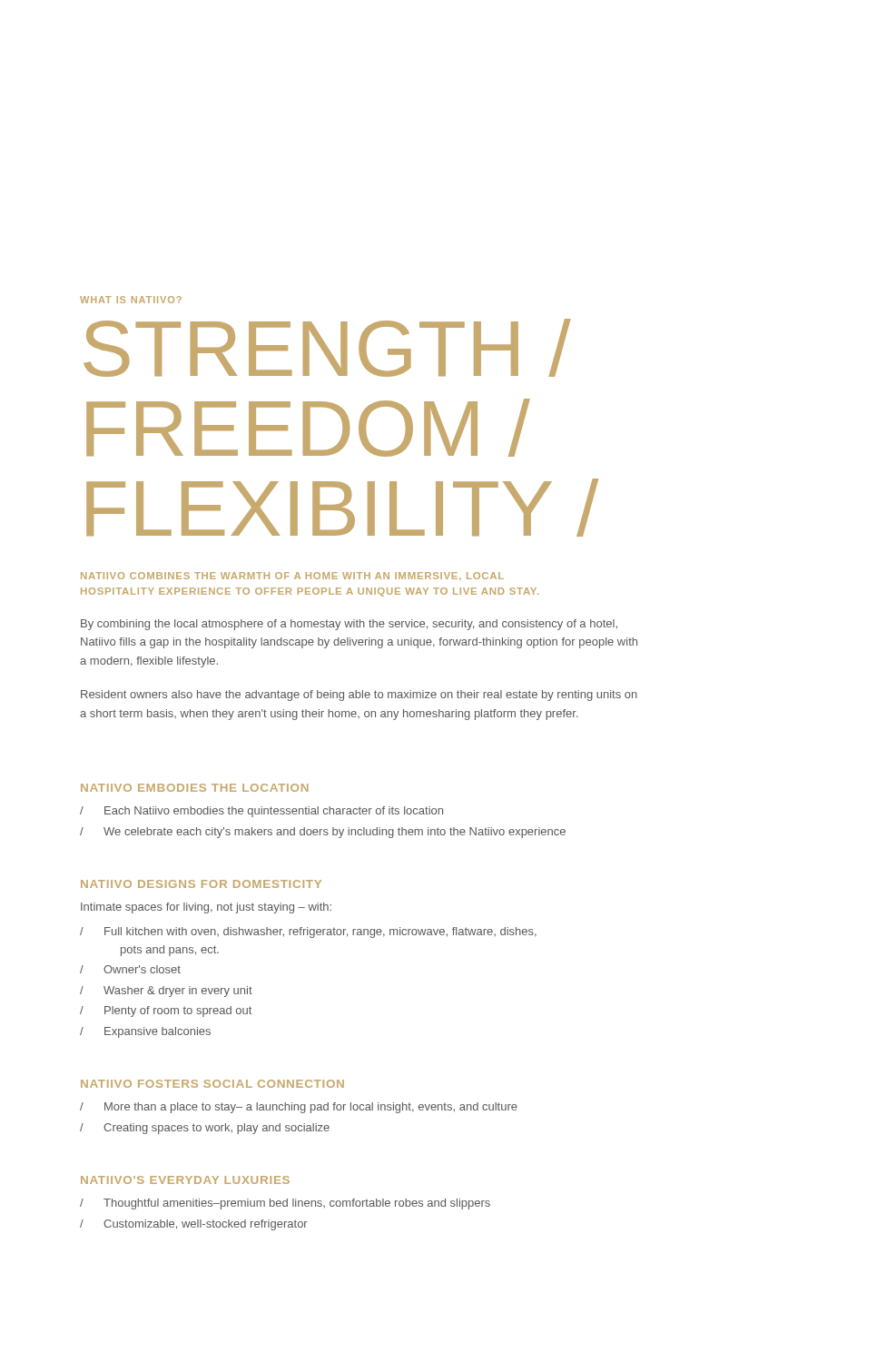This screenshot has height=1362, width=896.
Task: Locate the text block with the text "By combining the local"
Action: point(361,643)
